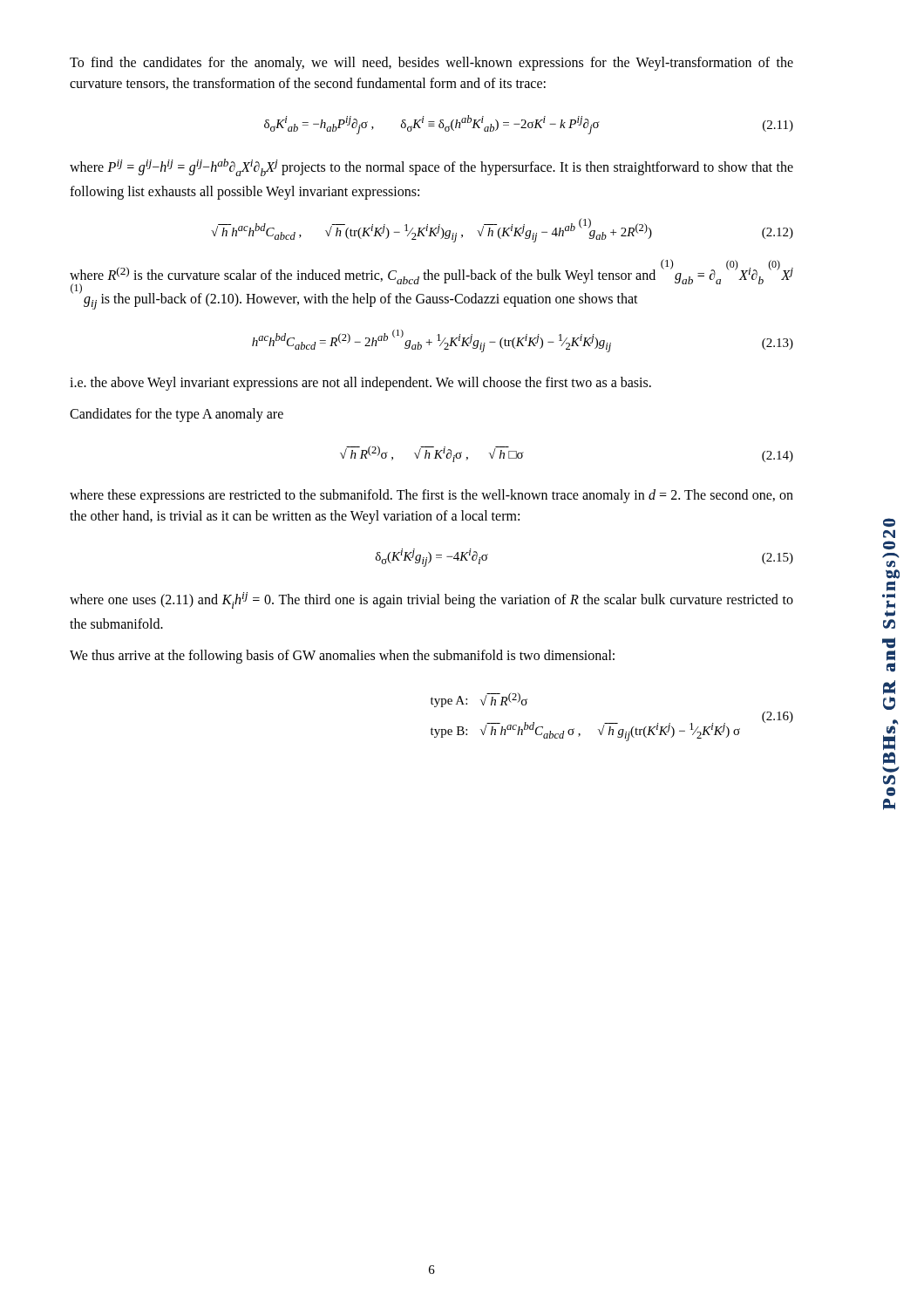Locate the block of text that opens with "i.e. the above Weyl"
Image resolution: width=924 pixels, height=1308 pixels.
(x=360, y=384)
